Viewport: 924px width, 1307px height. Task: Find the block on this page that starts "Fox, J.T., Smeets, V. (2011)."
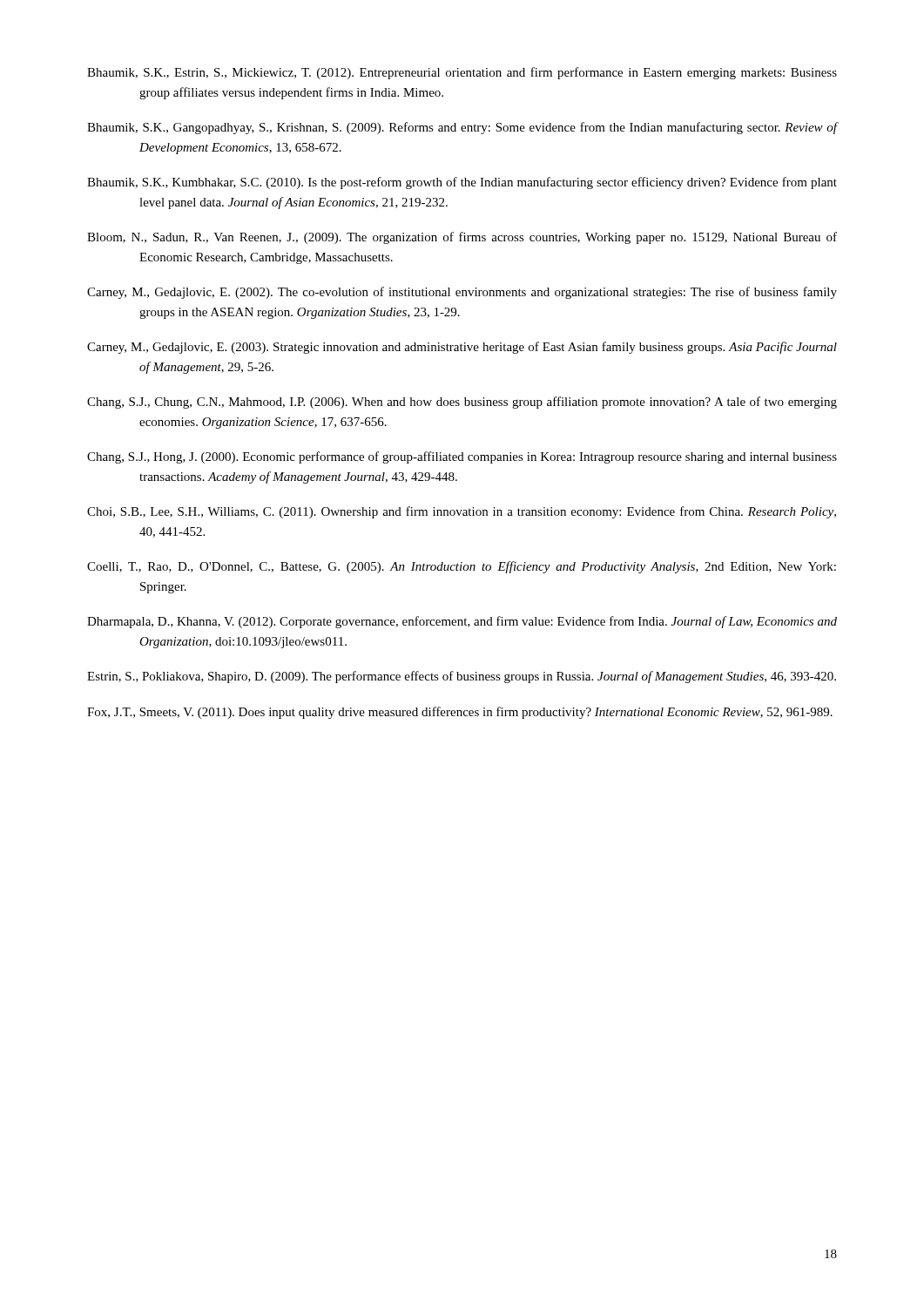coord(460,711)
